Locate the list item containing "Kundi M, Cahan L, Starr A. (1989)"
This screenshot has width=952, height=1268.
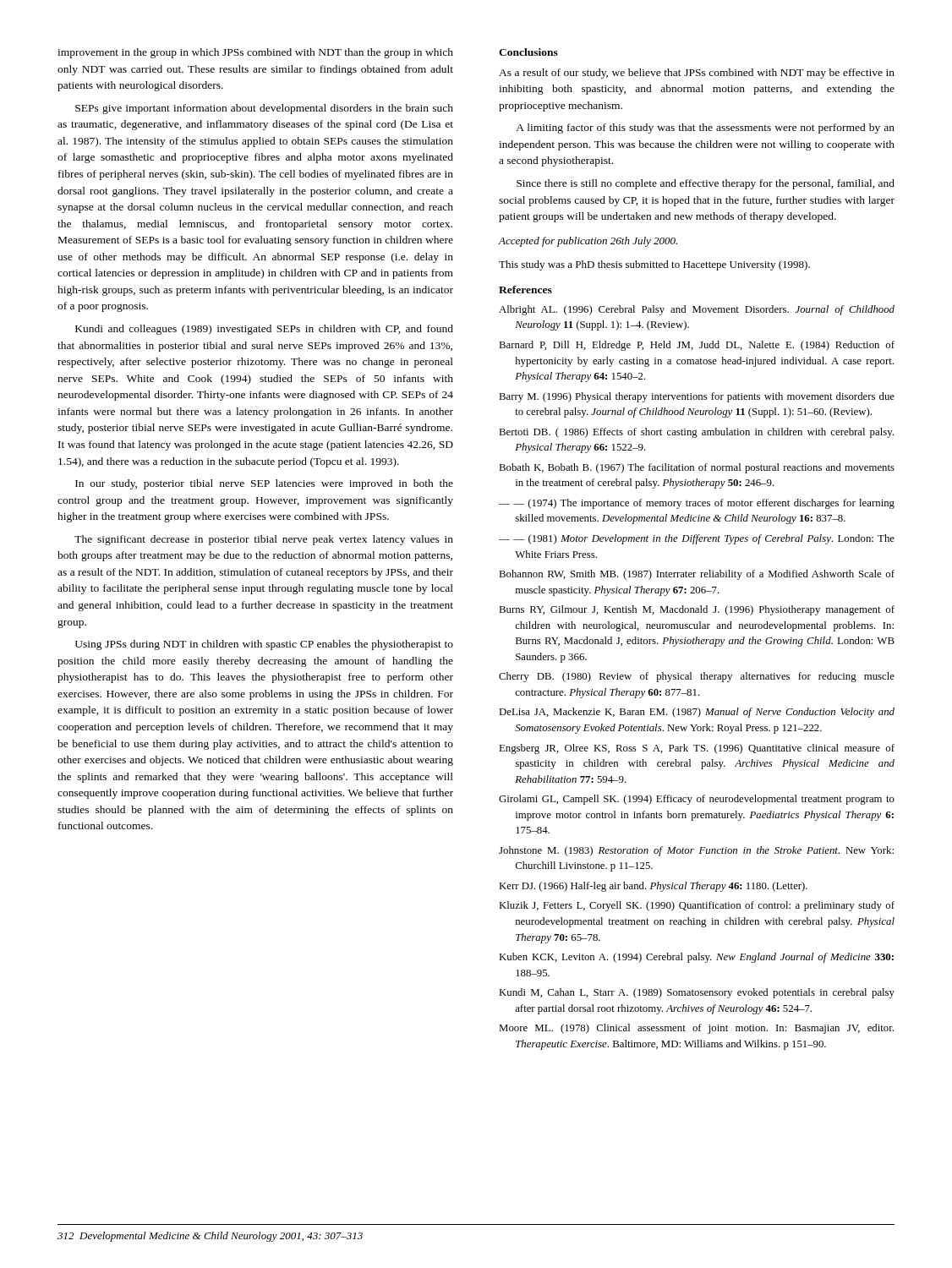pos(697,1001)
